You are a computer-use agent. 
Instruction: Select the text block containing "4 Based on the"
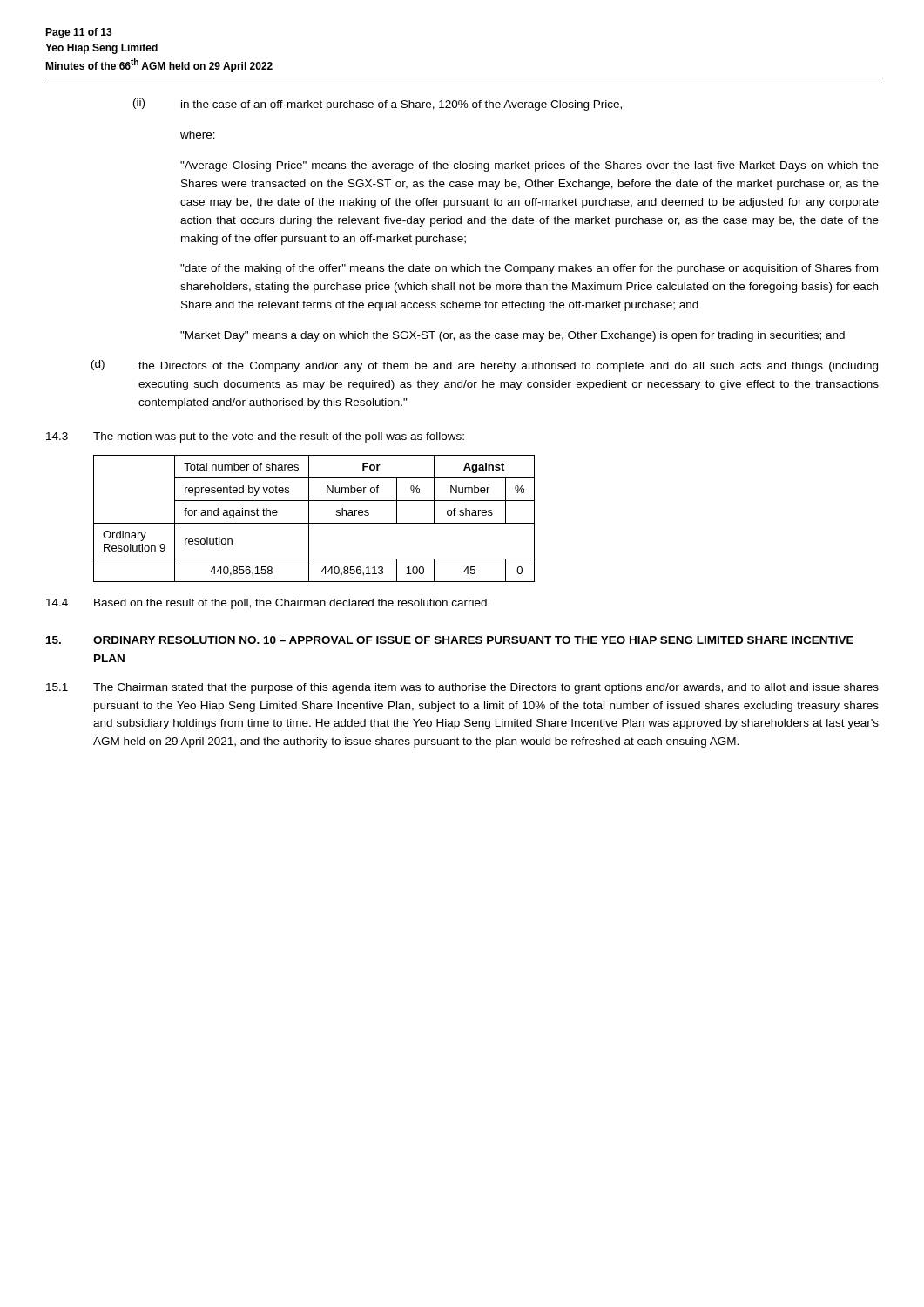[462, 603]
